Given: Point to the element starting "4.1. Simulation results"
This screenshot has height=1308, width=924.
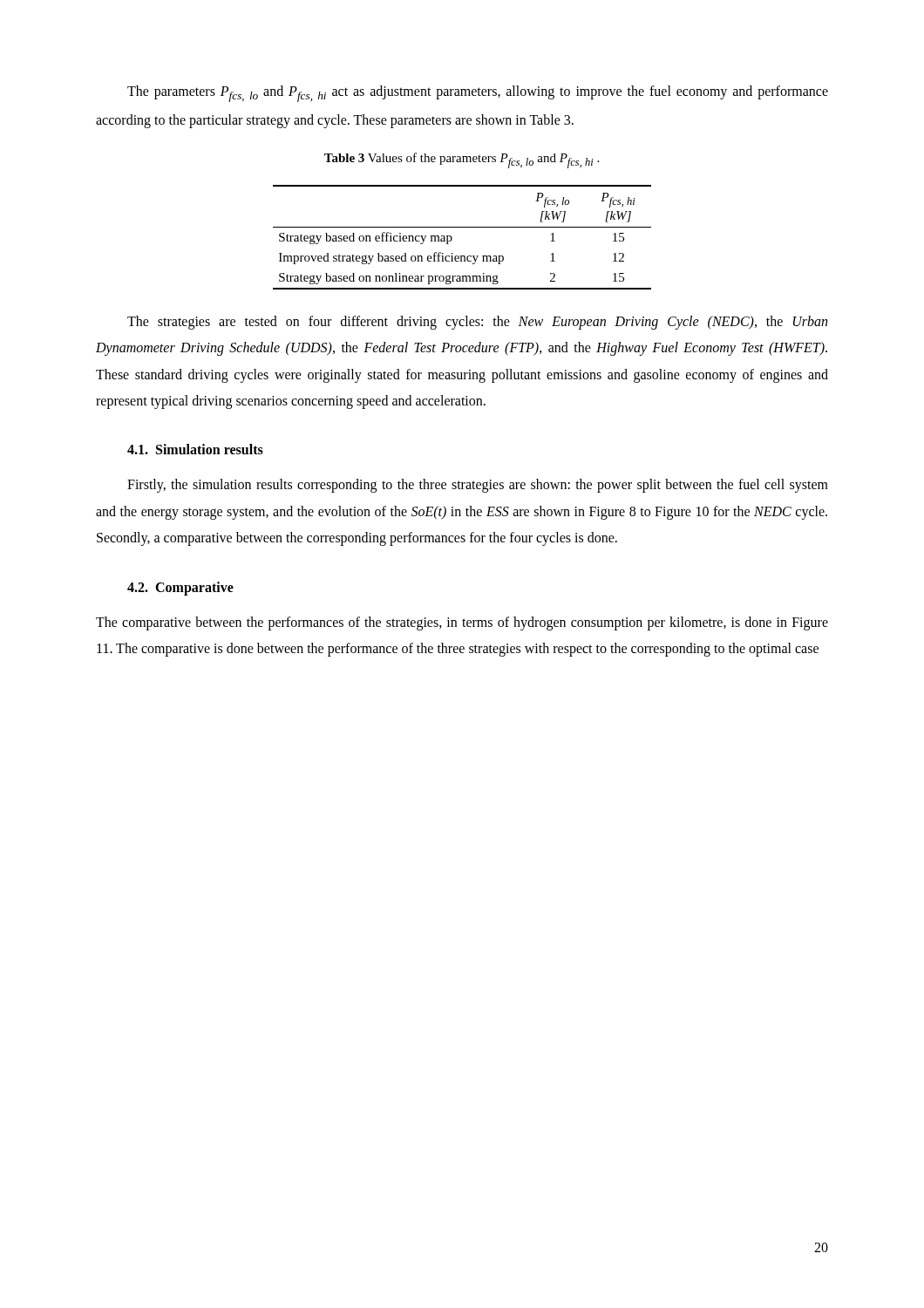Looking at the screenshot, I should [x=195, y=450].
